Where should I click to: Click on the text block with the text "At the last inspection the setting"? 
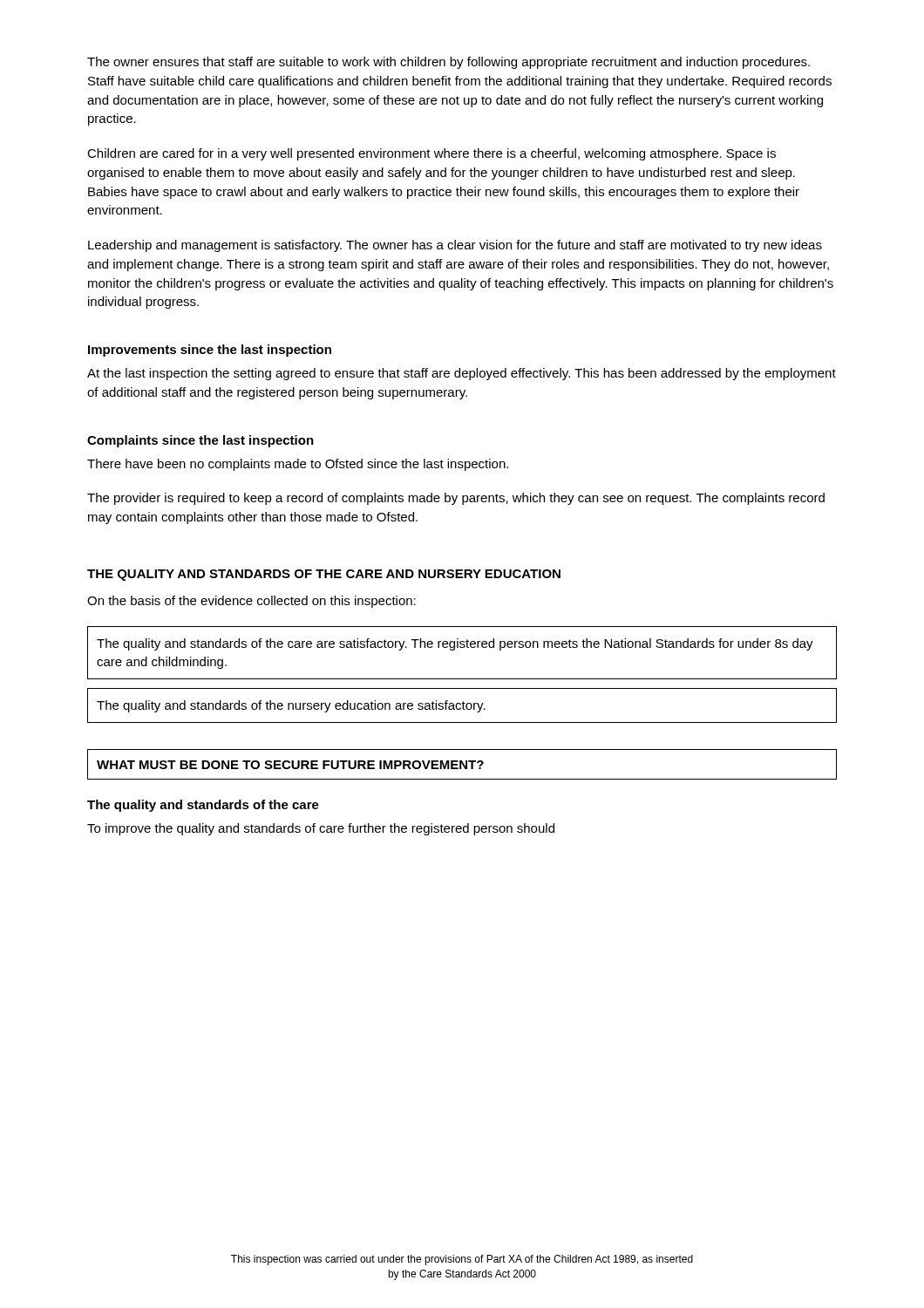[461, 382]
